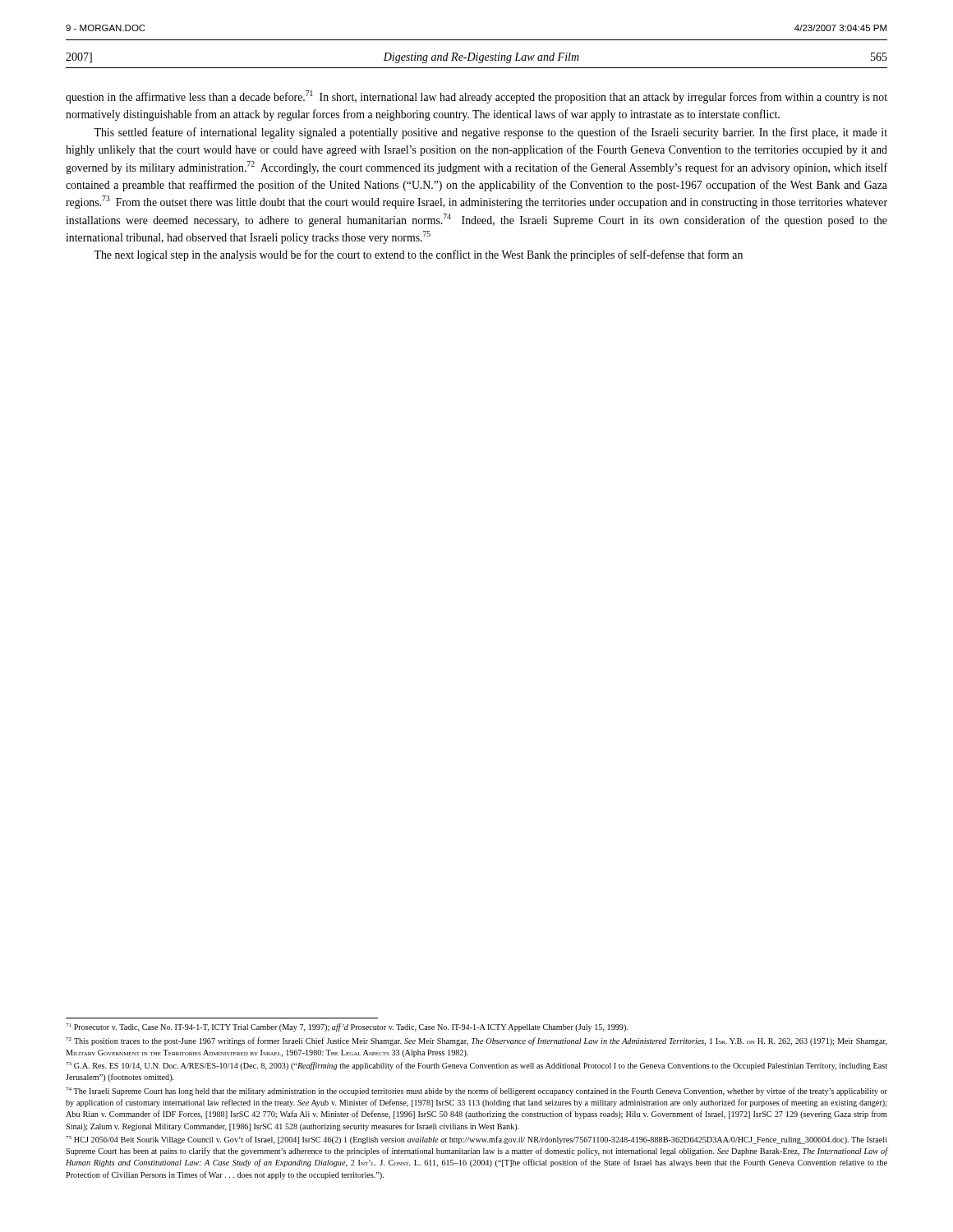The height and width of the screenshot is (1232, 953).
Task: Select the text block starting "The next logical step in the analysis"
Action: point(419,255)
